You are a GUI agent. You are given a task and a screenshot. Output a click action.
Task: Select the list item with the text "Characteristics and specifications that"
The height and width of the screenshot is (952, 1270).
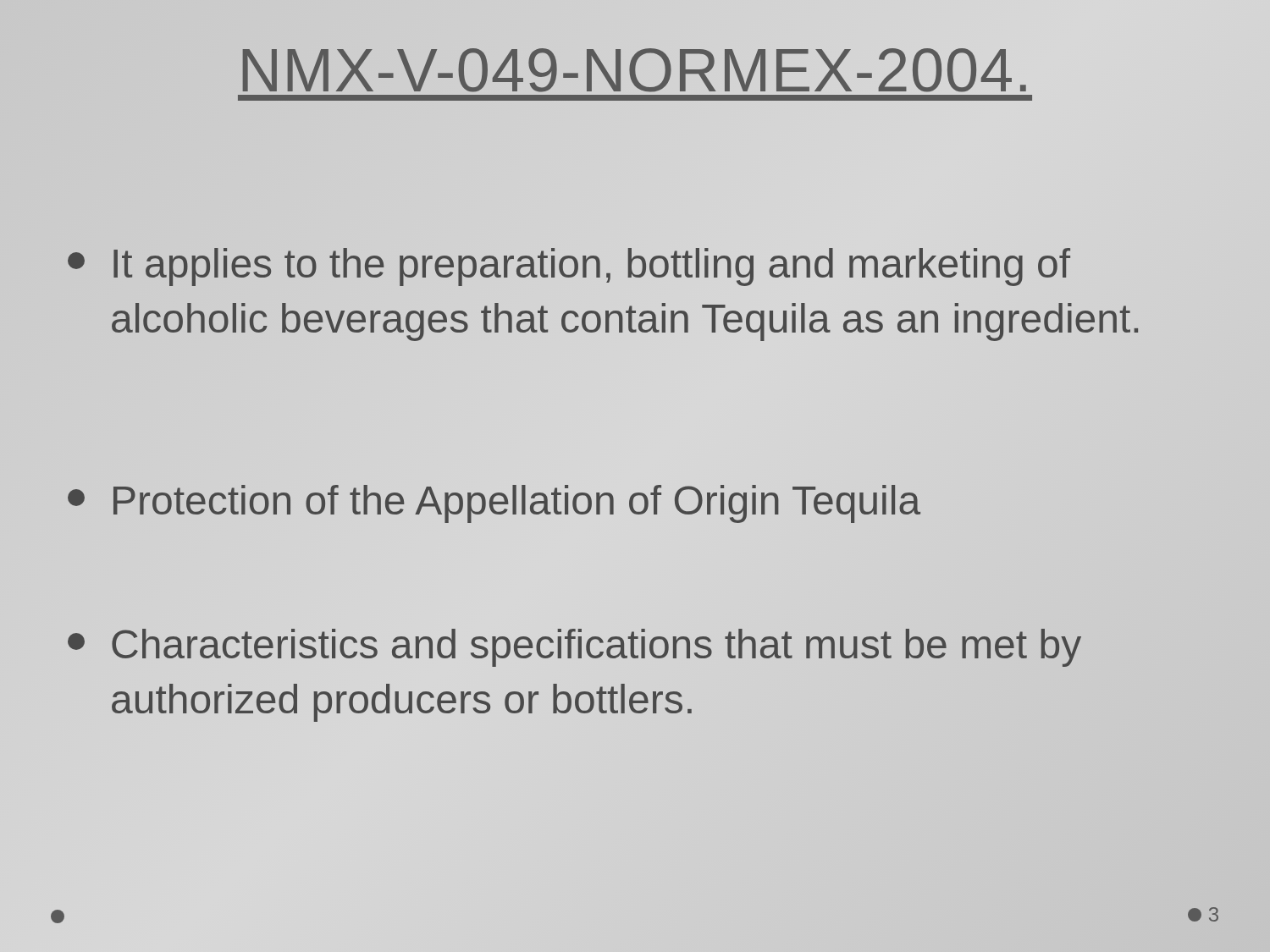coord(635,673)
